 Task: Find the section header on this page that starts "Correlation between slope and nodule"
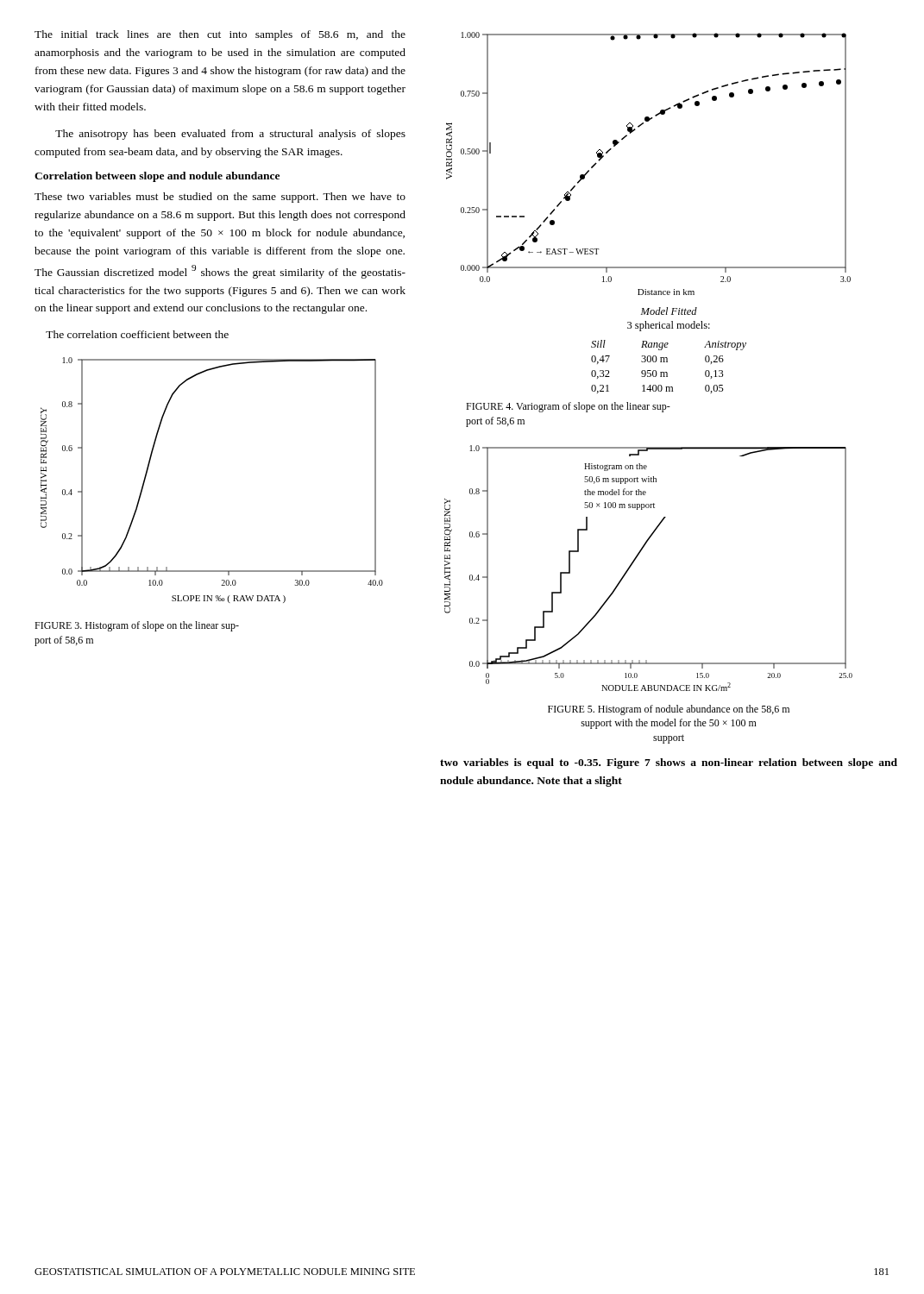(x=157, y=176)
